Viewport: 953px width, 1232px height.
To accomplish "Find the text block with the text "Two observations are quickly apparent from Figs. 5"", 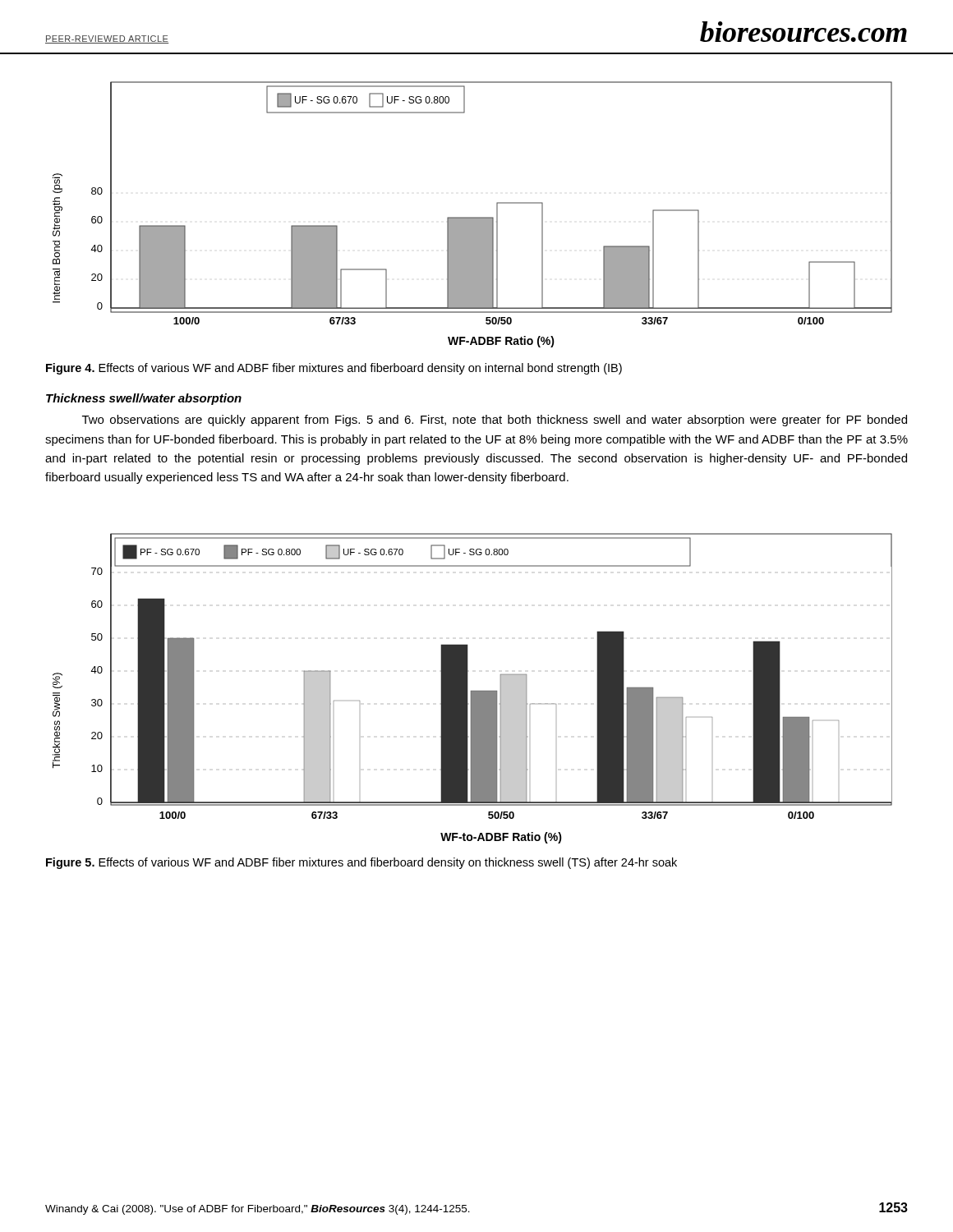I will pos(476,448).
